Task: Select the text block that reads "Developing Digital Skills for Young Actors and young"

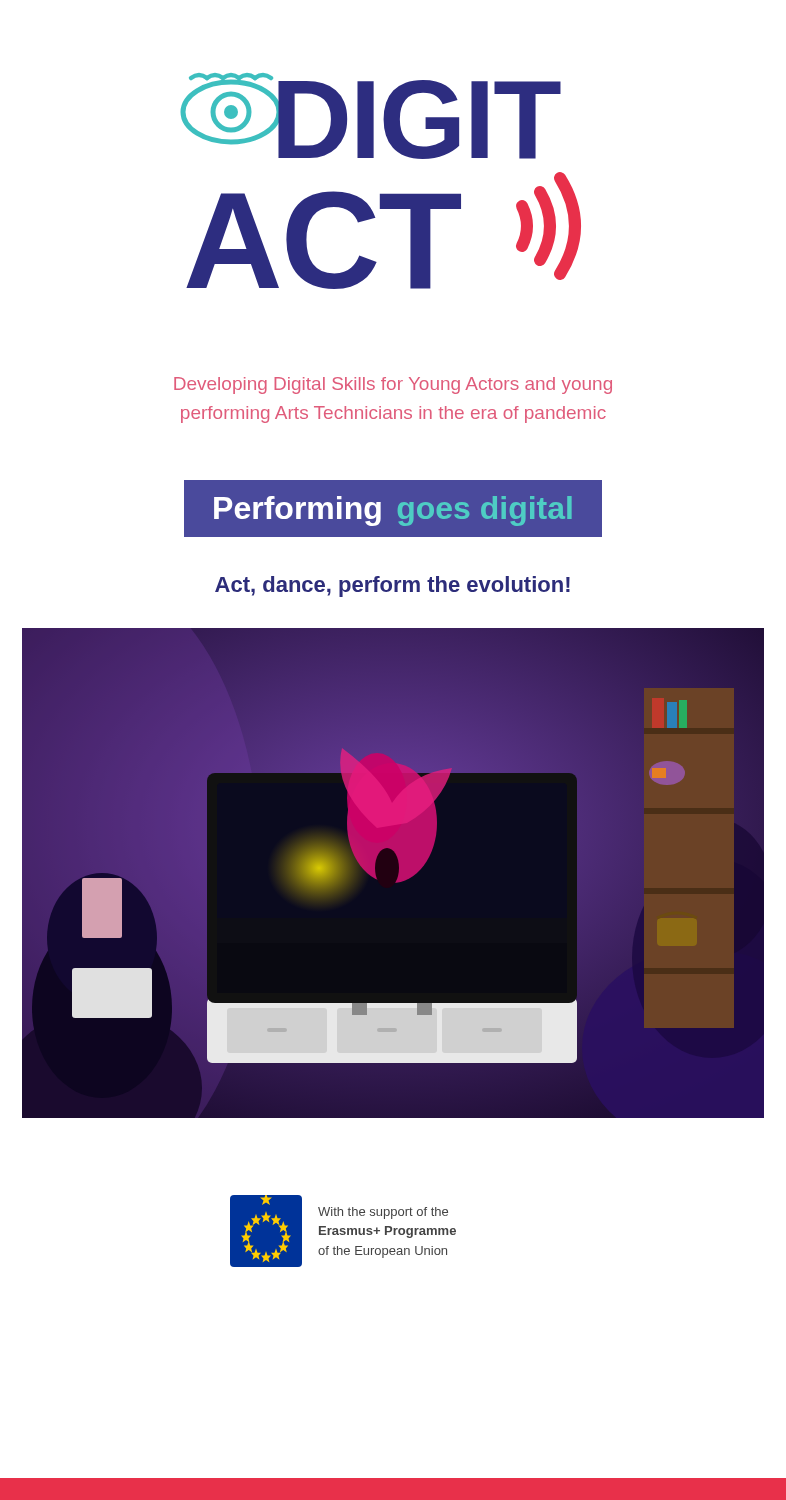Action: pos(393,398)
